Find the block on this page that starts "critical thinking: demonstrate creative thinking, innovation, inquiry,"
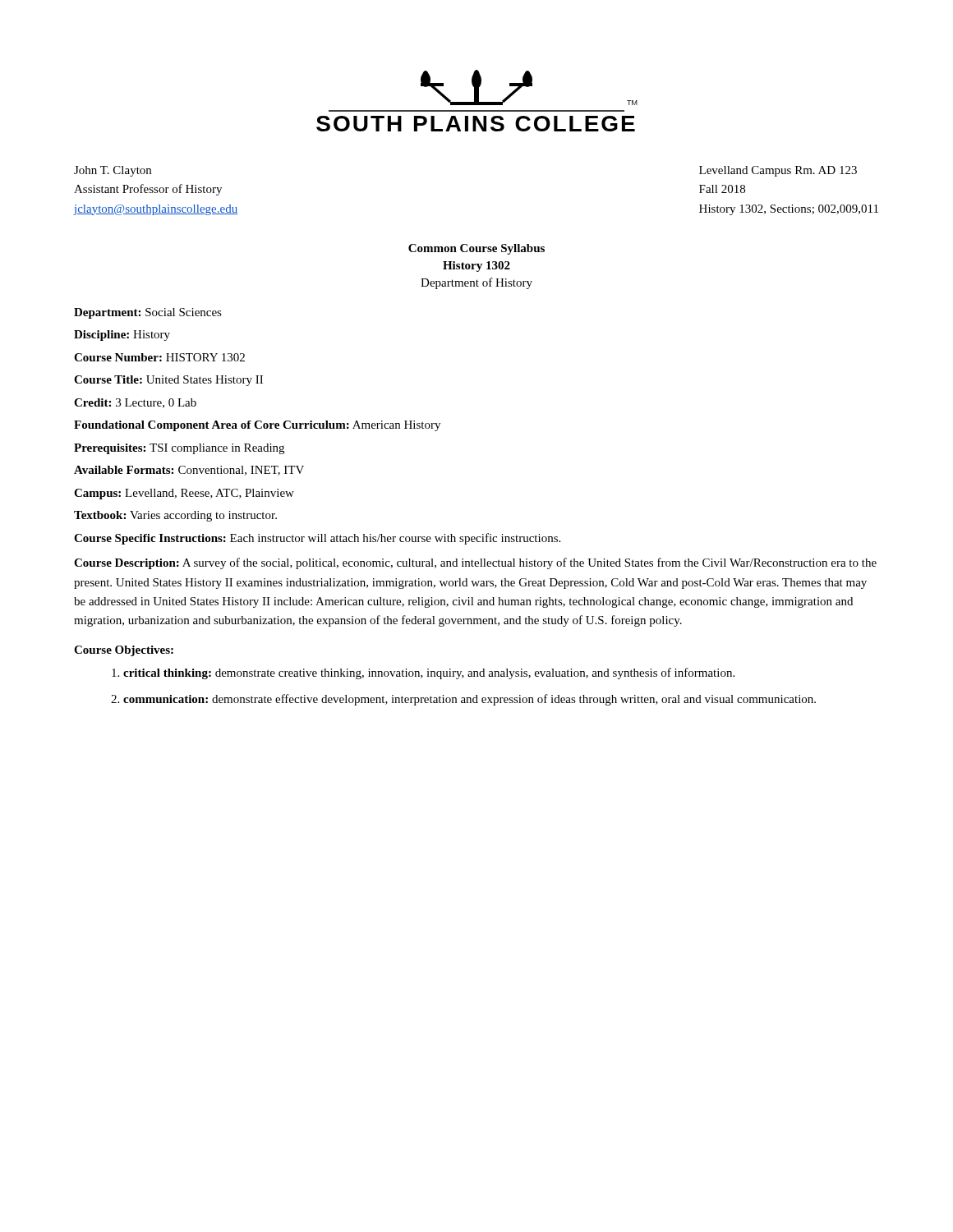 point(429,673)
